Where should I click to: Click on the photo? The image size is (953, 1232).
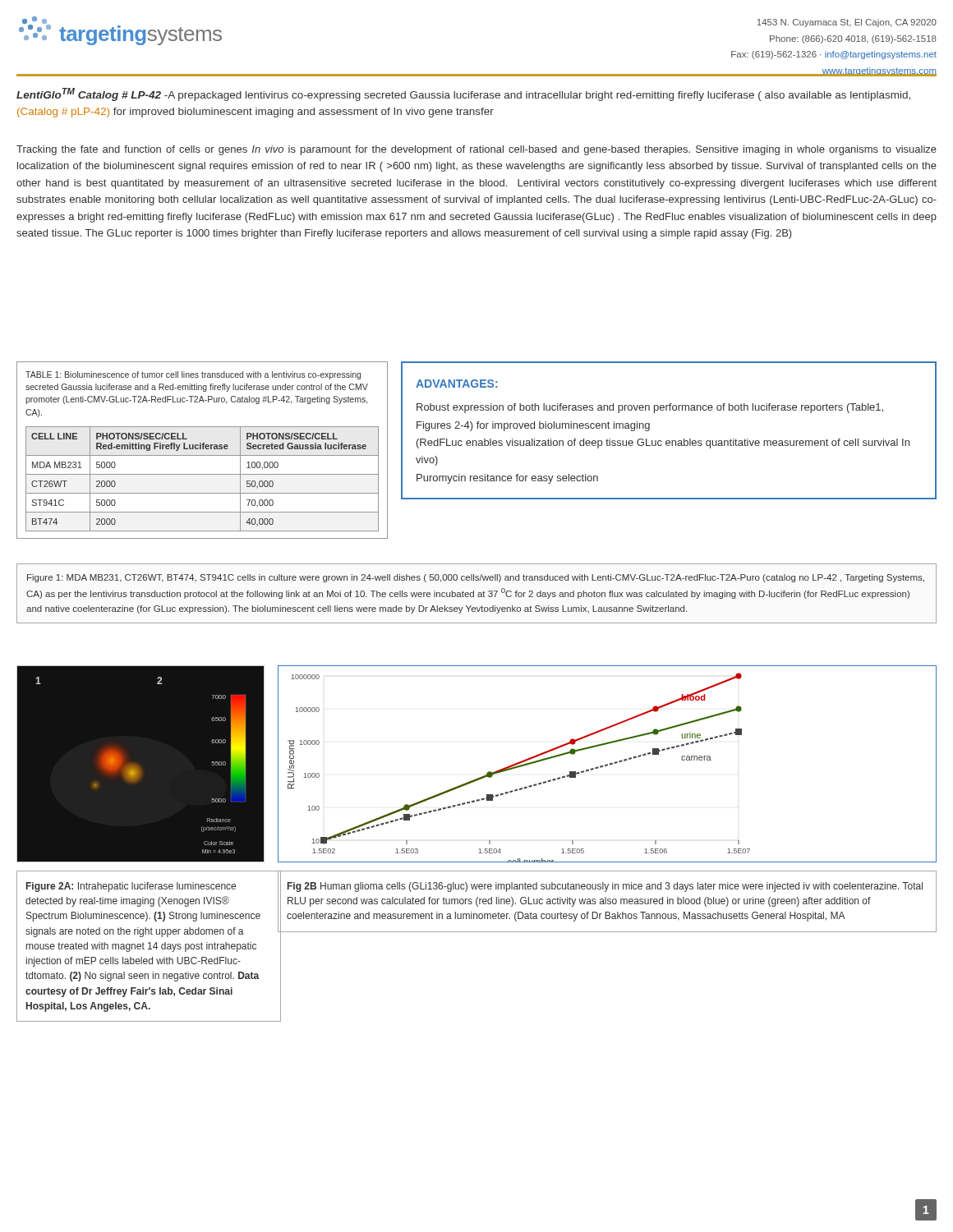140,764
